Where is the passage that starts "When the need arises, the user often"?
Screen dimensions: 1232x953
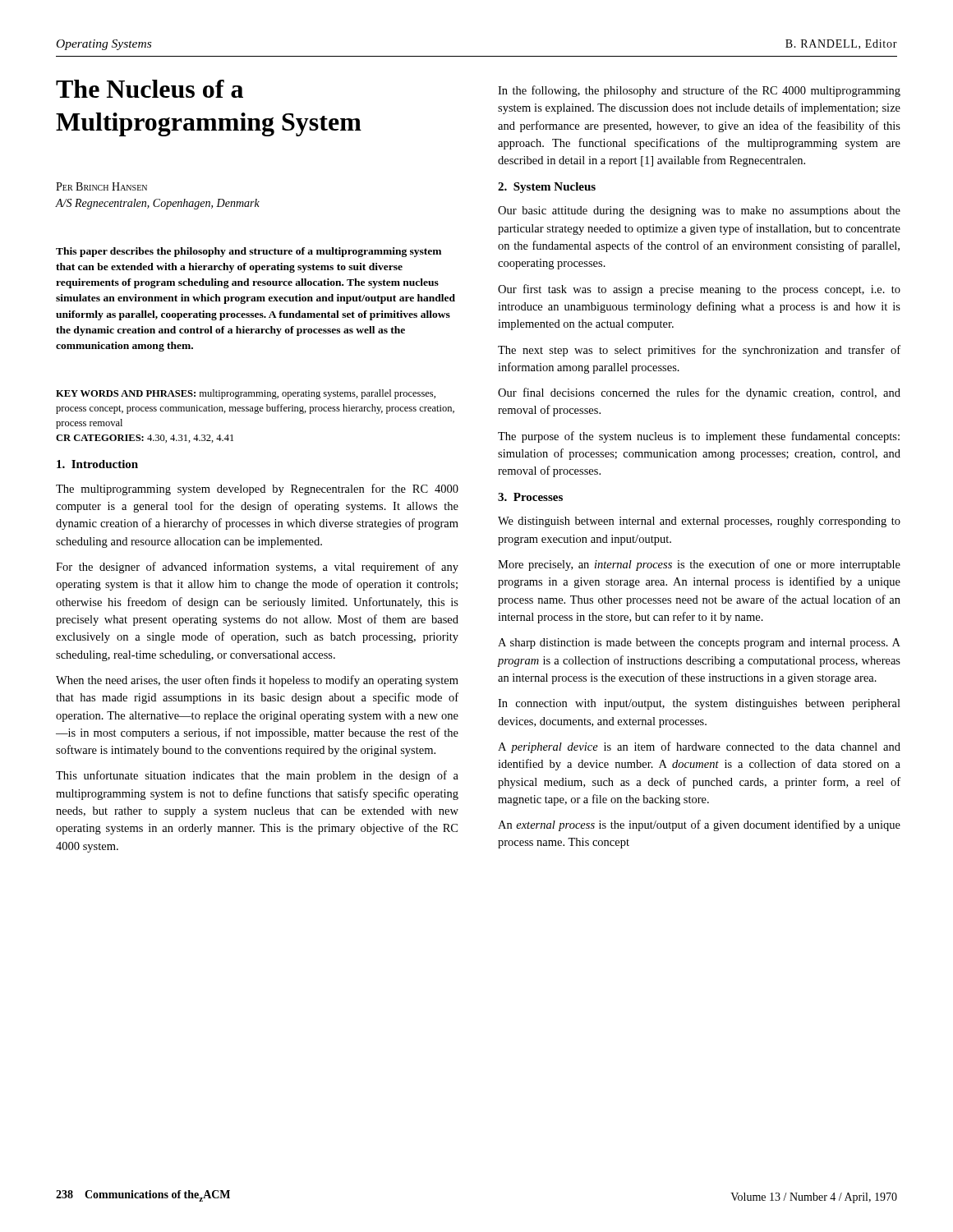pyautogui.click(x=257, y=715)
